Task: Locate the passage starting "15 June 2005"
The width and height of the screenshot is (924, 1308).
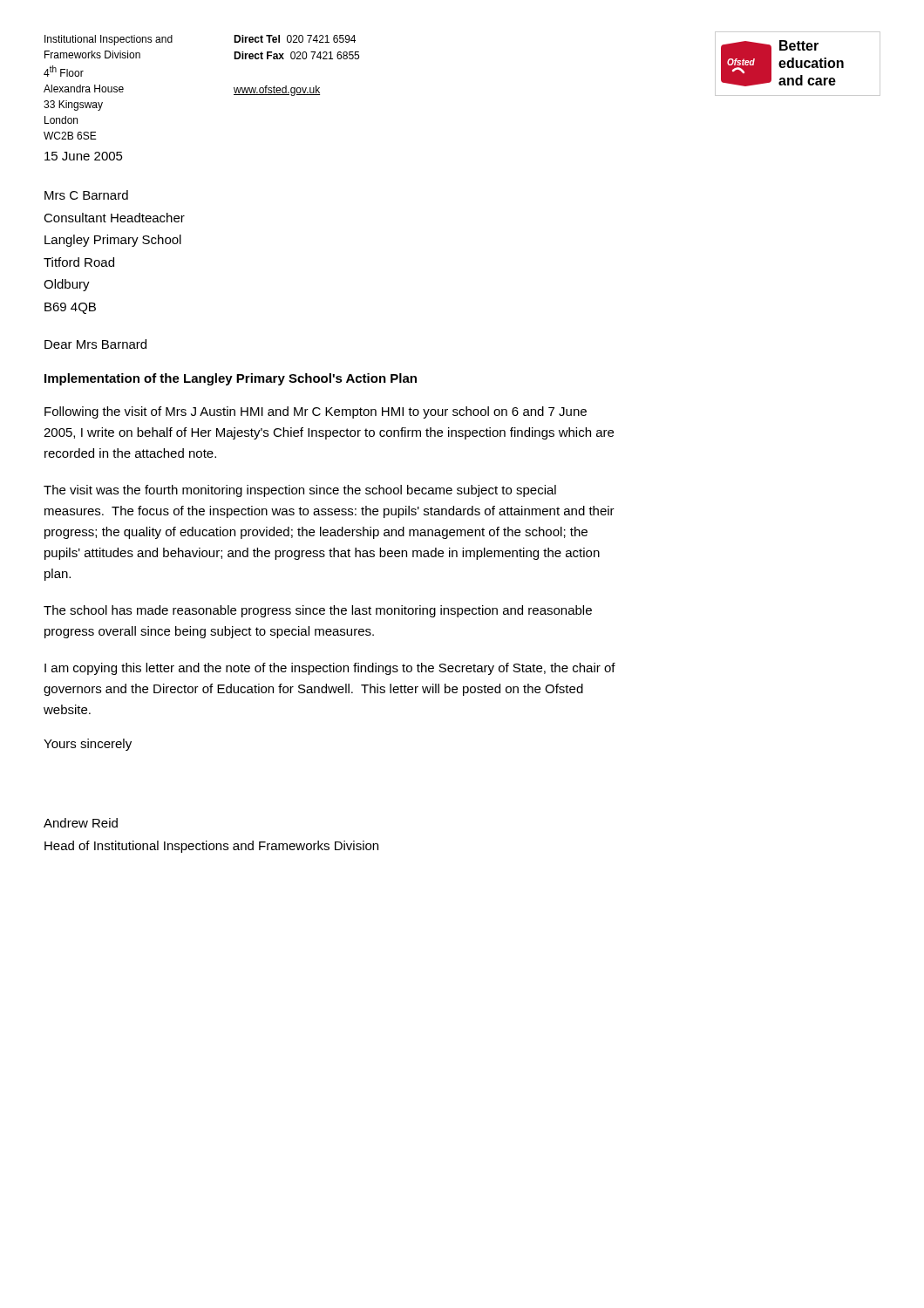Action: pos(83,156)
